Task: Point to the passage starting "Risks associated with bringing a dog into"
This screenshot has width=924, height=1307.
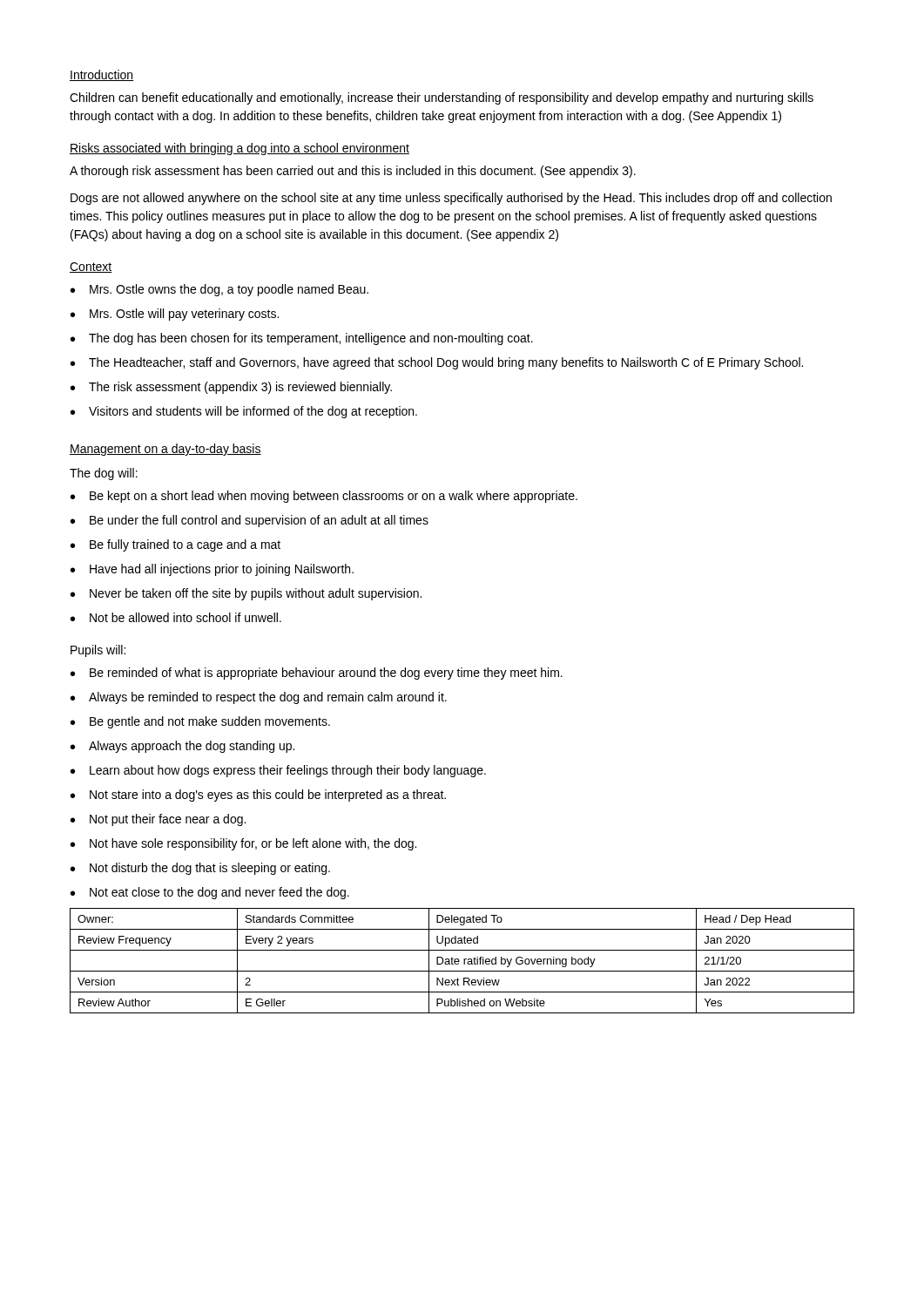Action: (x=239, y=148)
